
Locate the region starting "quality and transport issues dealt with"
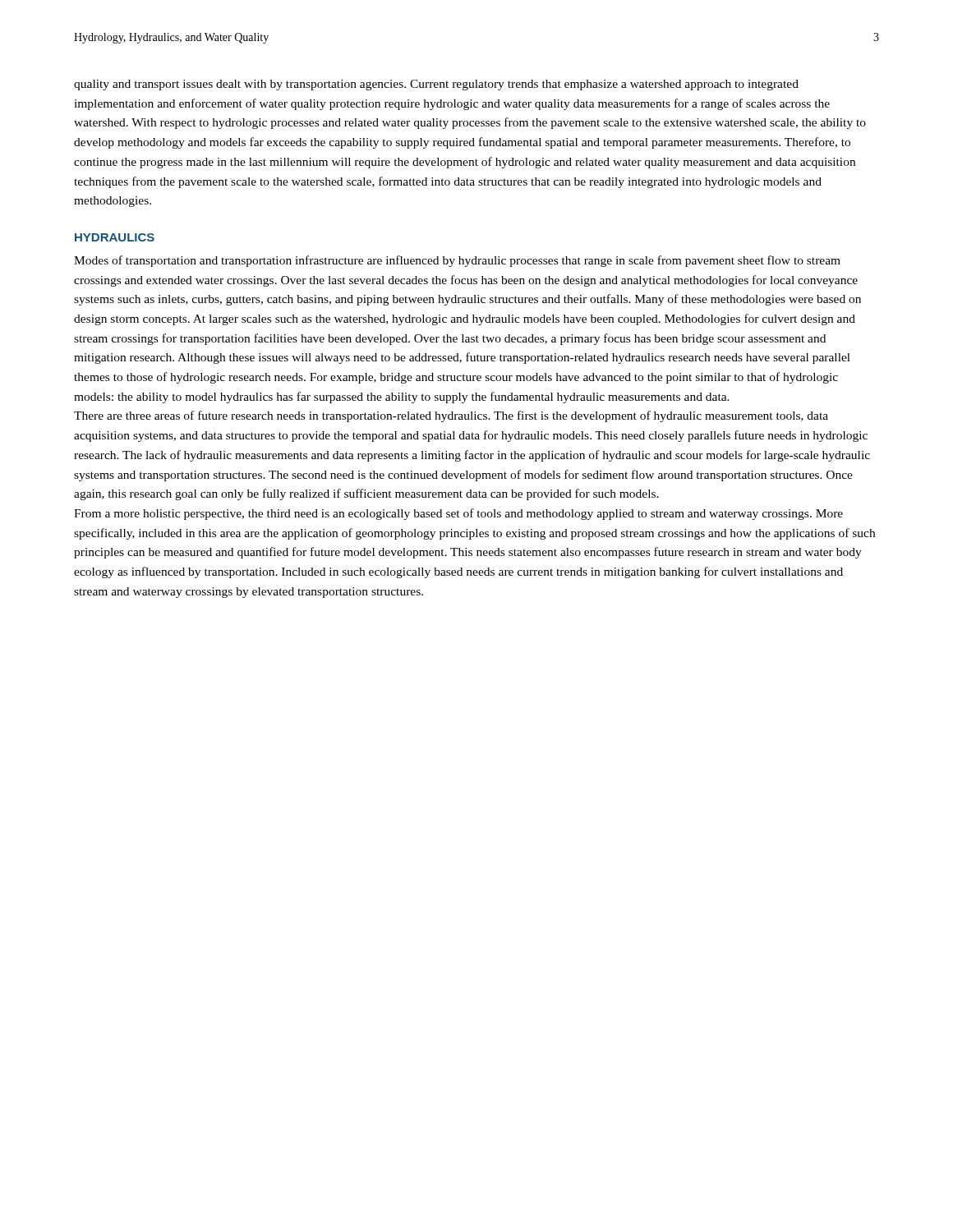pos(476,142)
